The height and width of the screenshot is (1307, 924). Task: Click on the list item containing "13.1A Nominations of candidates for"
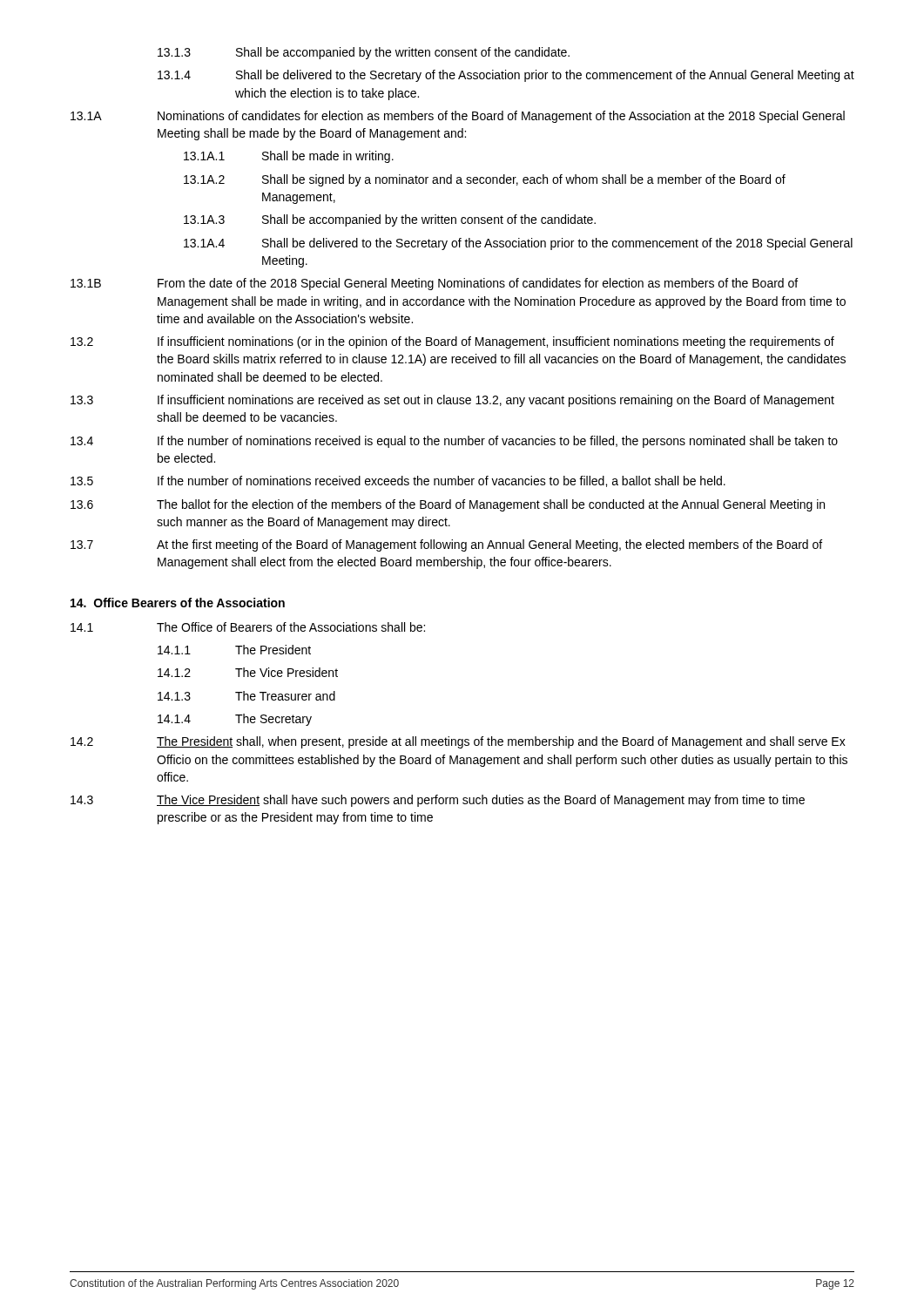(x=462, y=125)
